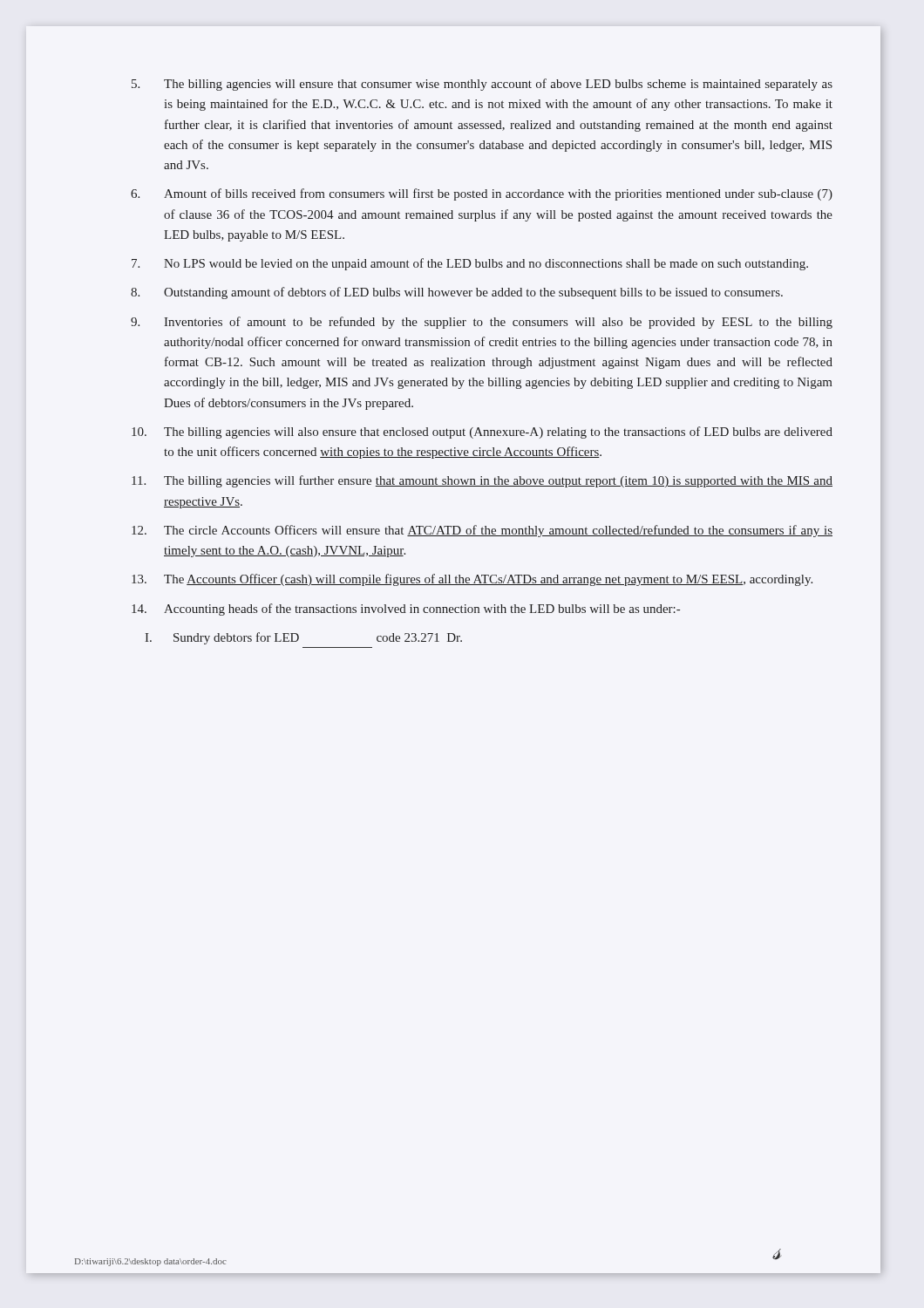Find the text starting "9. Inventories of"

[482, 362]
